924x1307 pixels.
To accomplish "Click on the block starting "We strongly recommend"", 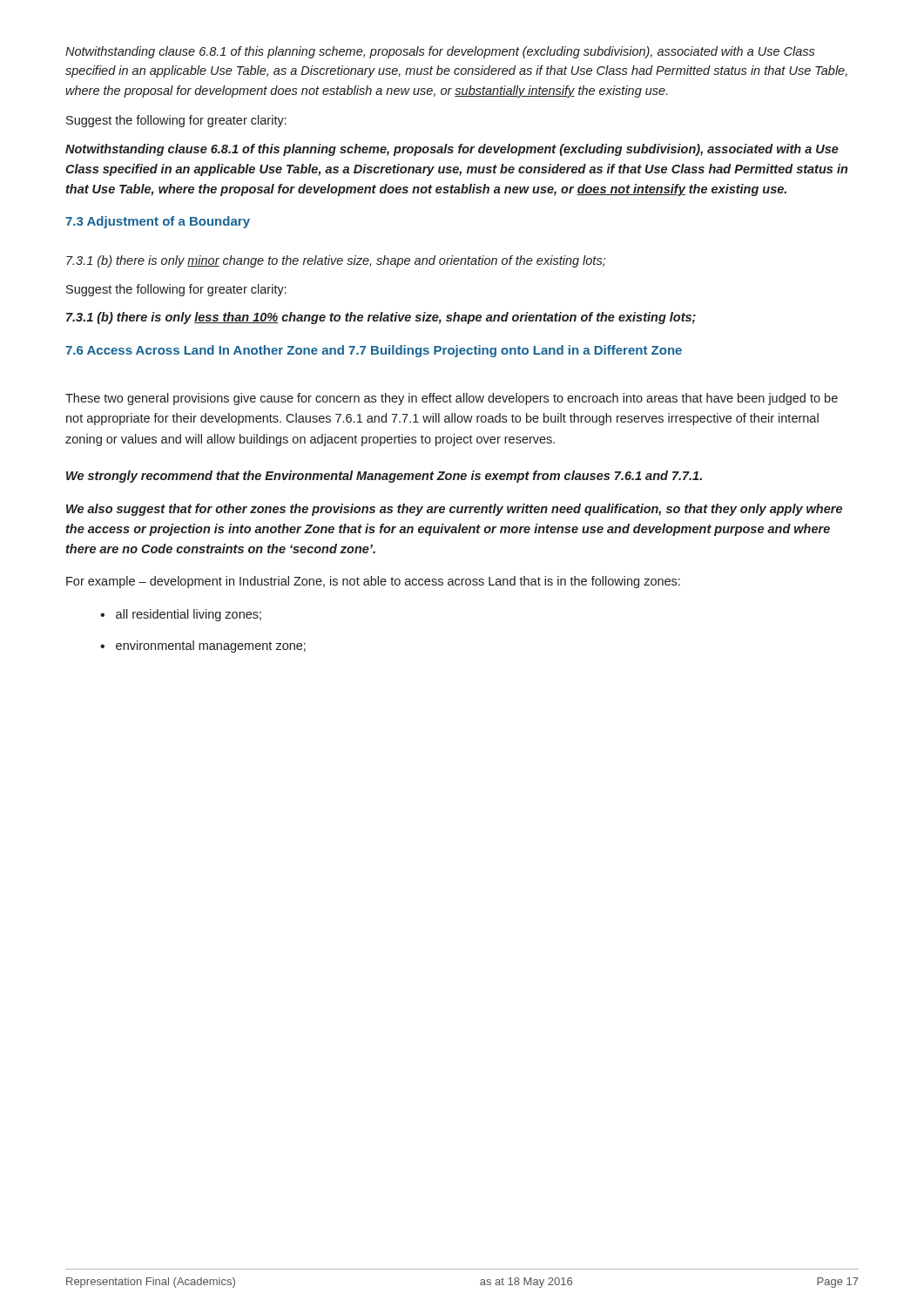I will click(462, 477).
